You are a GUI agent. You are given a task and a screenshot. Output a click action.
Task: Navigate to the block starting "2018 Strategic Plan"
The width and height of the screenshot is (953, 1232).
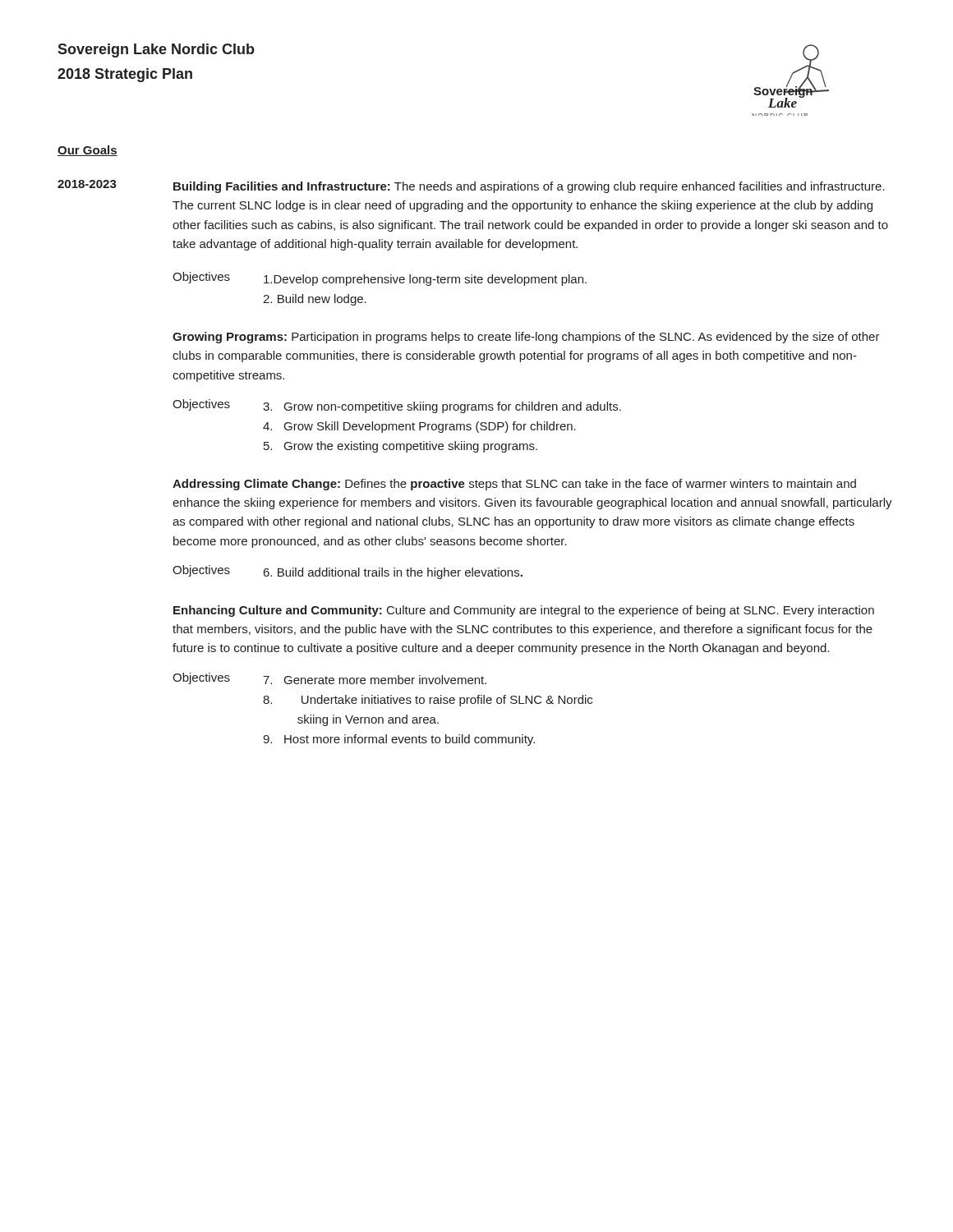(125, 74)
